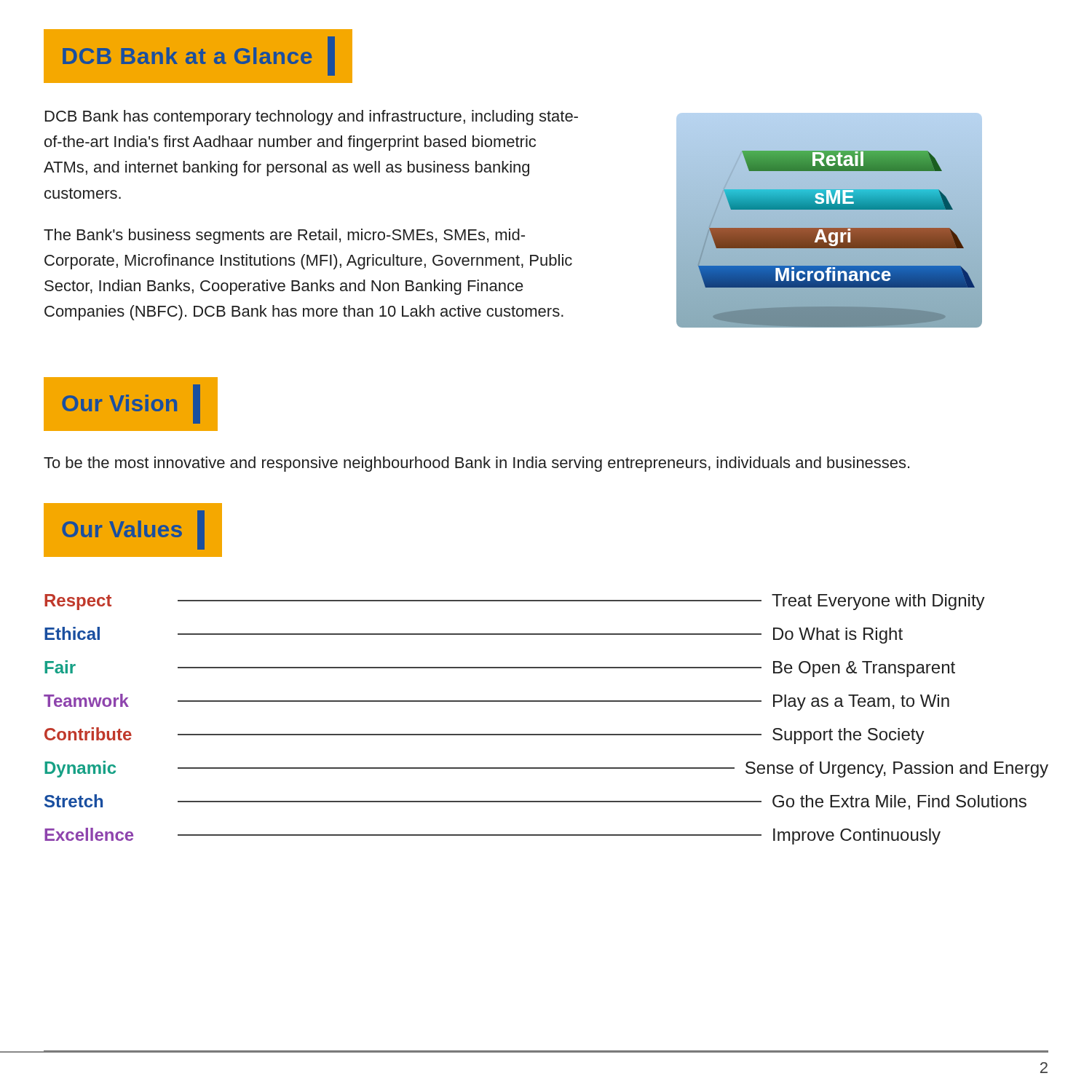The width and height of the screenshot is (1092, 1092).
Task: Point to "DCB Bank at a Glance"
Action: pos(198,56)
